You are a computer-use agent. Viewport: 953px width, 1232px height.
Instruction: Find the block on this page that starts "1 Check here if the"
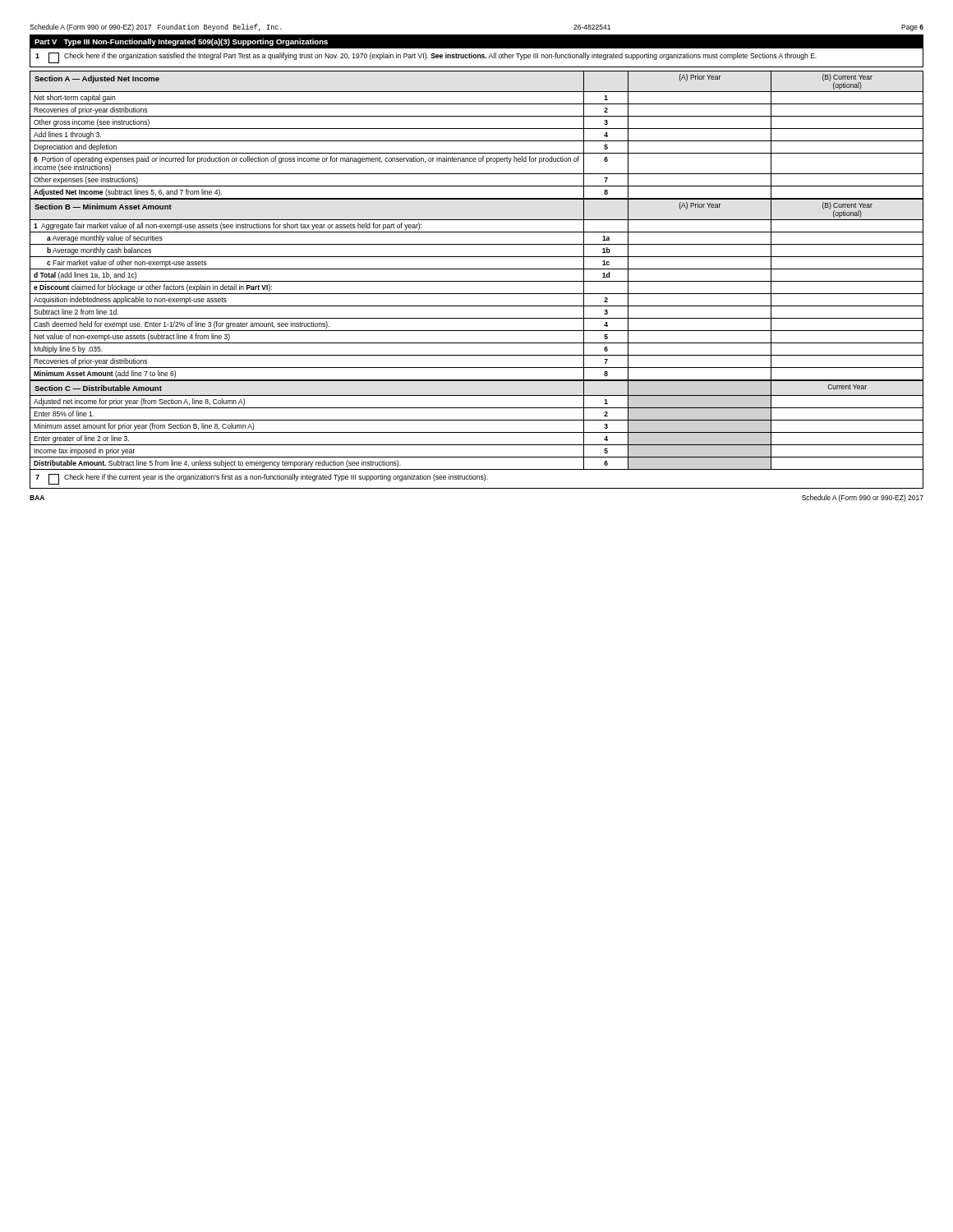(426, 57)
